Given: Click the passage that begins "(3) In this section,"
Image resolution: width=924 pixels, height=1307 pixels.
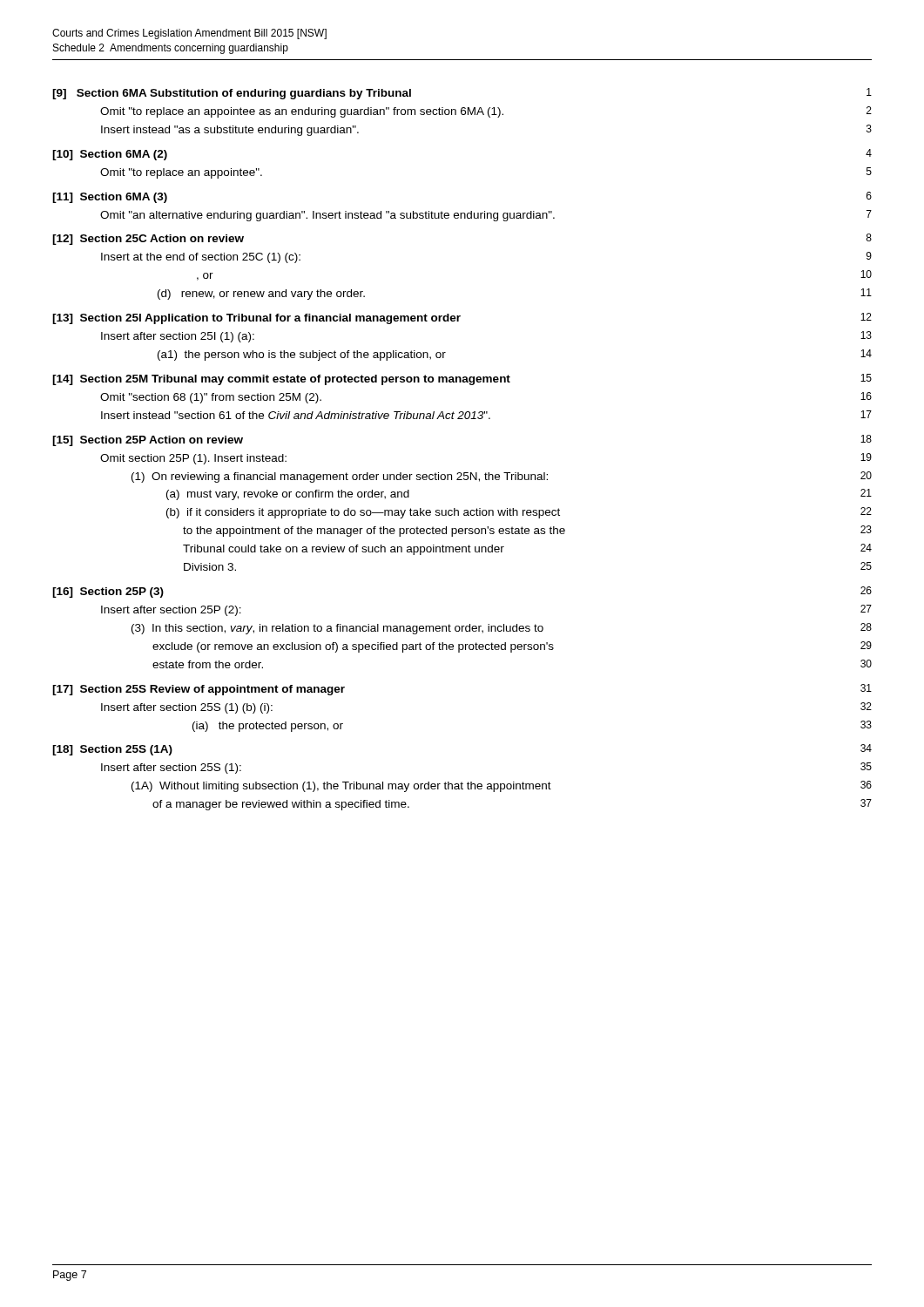Looking at the screenshot, I should pyautogui.click(x=462, y=629).
